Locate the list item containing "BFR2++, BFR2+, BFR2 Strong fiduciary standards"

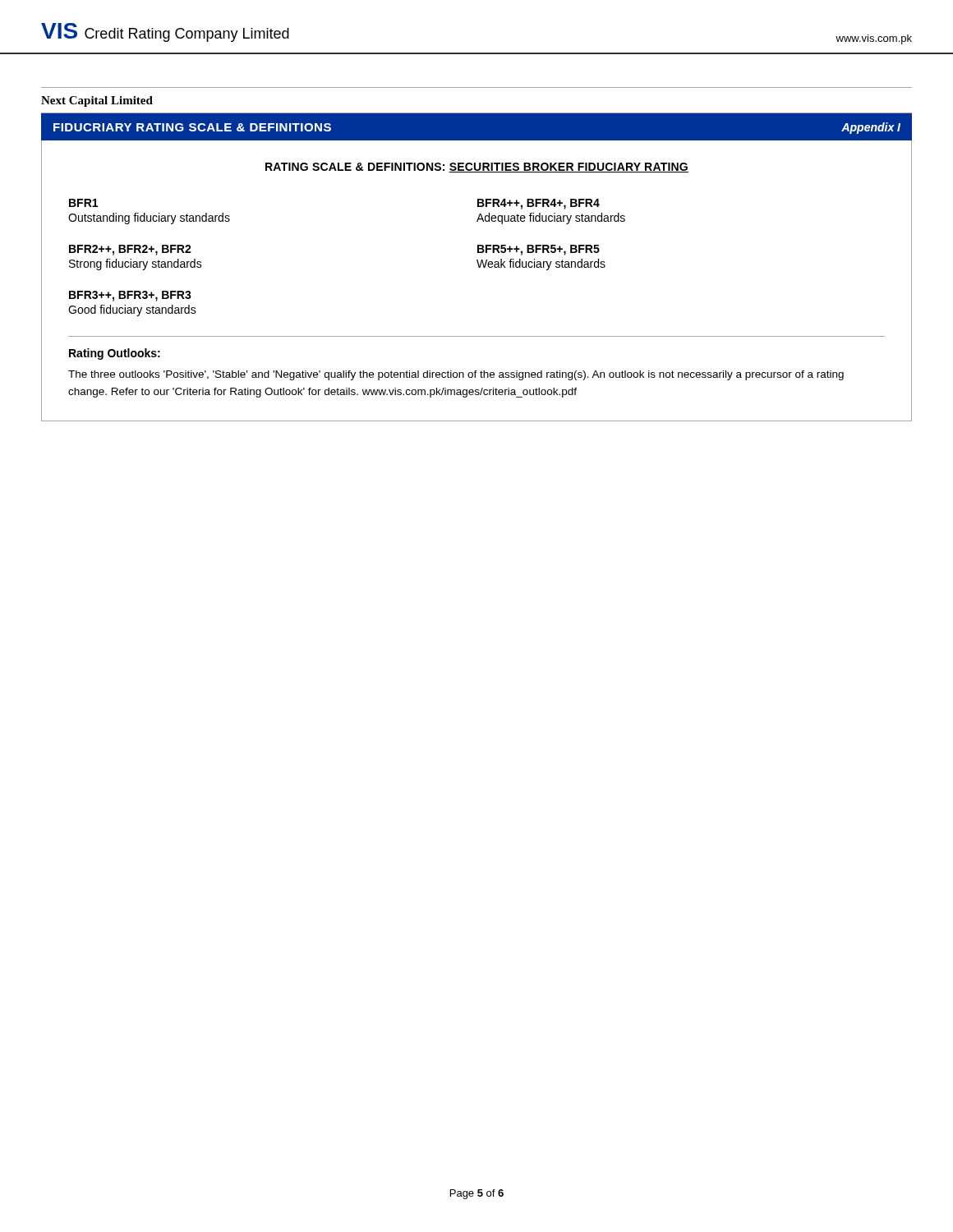(x=130, y=250)
